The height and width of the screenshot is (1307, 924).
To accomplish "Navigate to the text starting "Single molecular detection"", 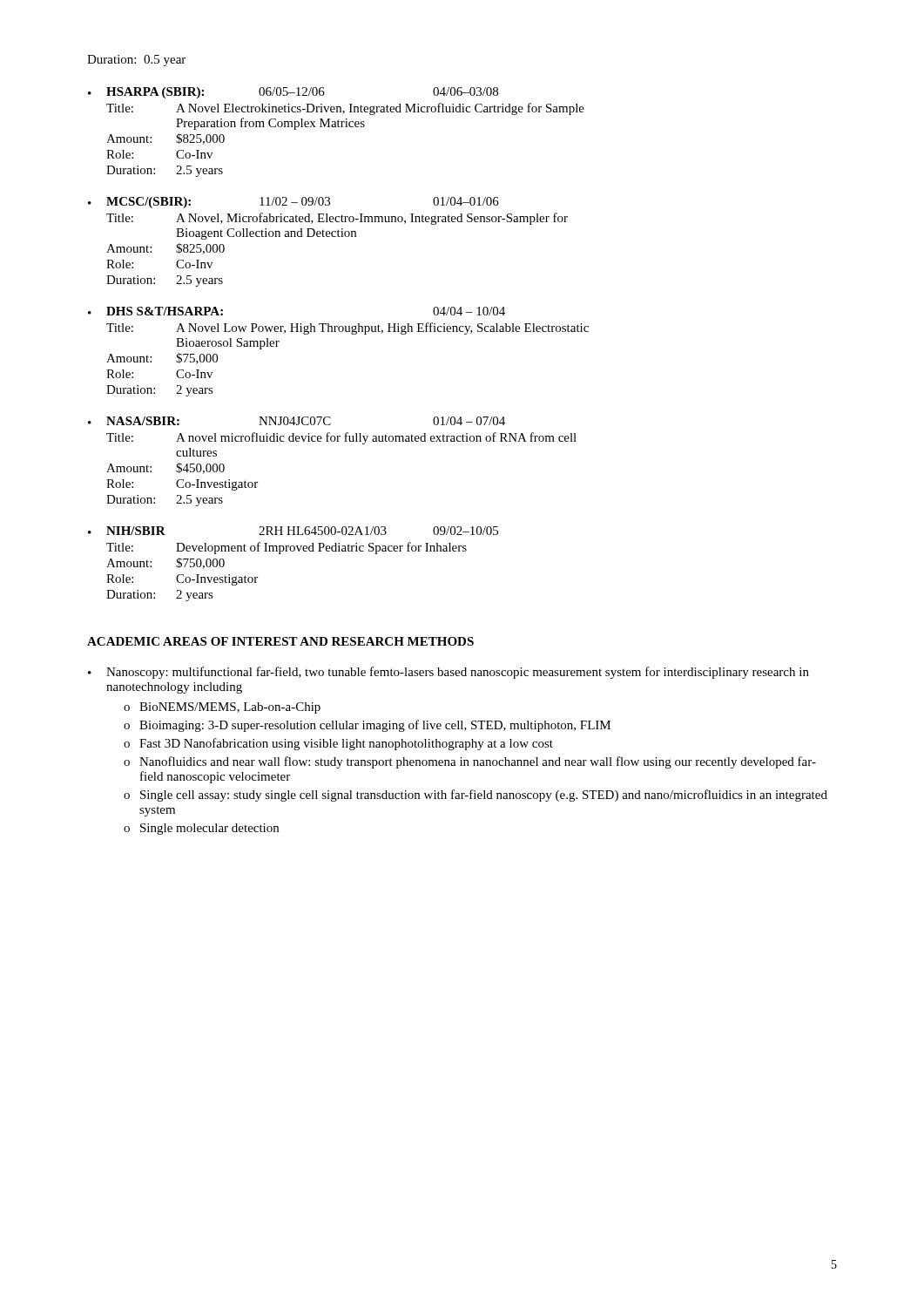I will [209, 828].
